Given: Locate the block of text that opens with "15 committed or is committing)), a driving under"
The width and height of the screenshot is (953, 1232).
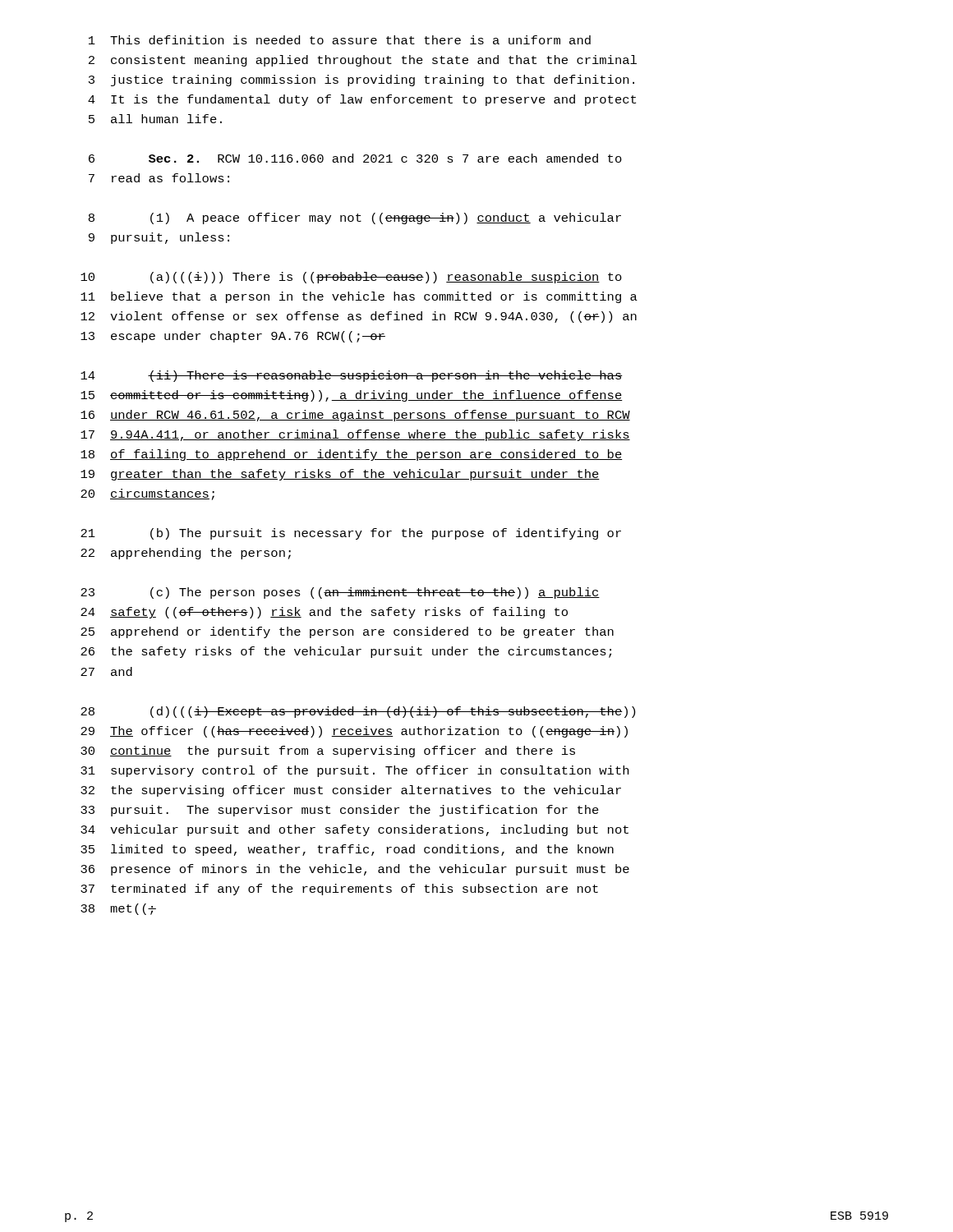Looking at the screenshot, I should [476, 396].
